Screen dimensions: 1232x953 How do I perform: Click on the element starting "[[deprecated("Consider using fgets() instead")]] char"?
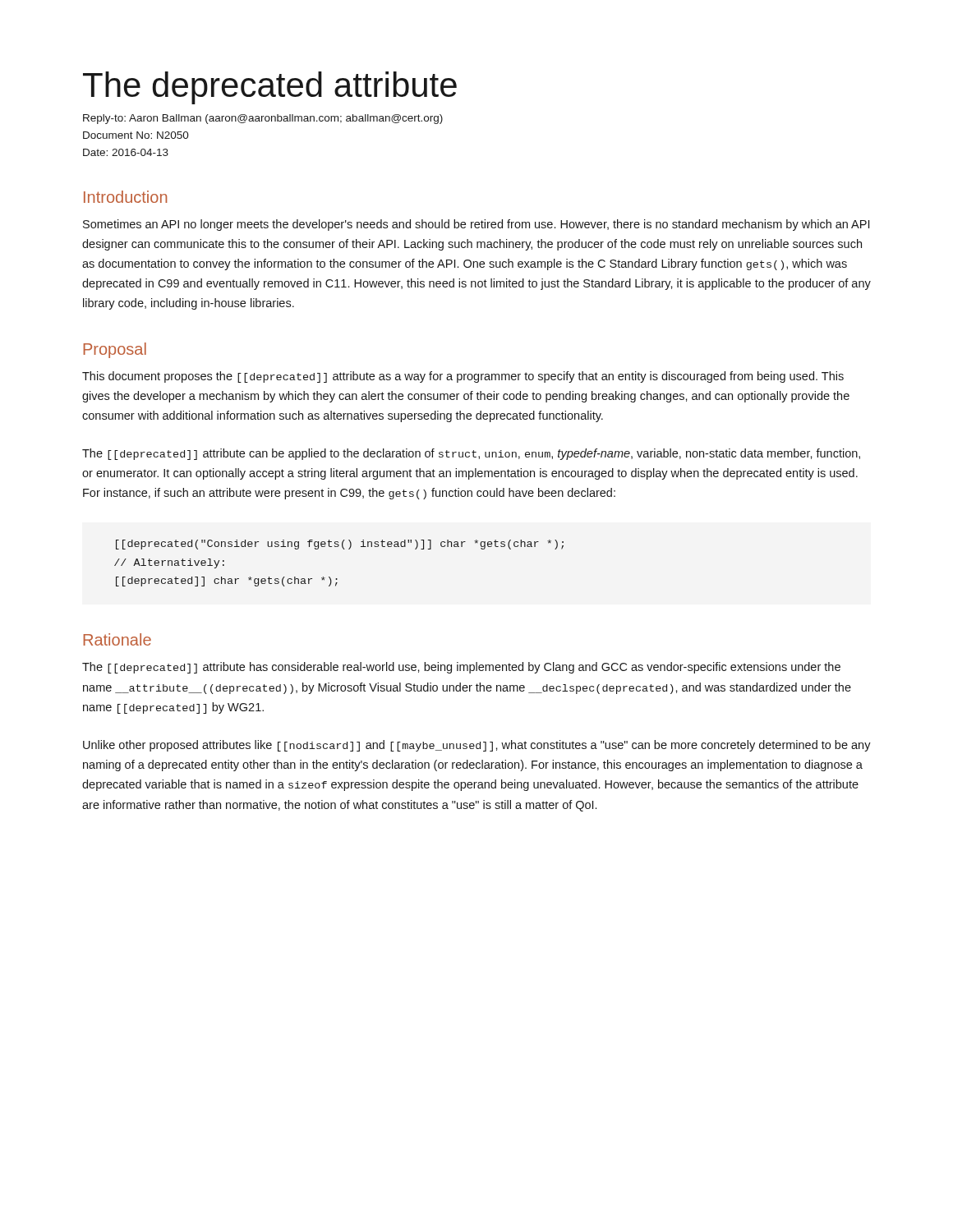click(x=340, y=545)
